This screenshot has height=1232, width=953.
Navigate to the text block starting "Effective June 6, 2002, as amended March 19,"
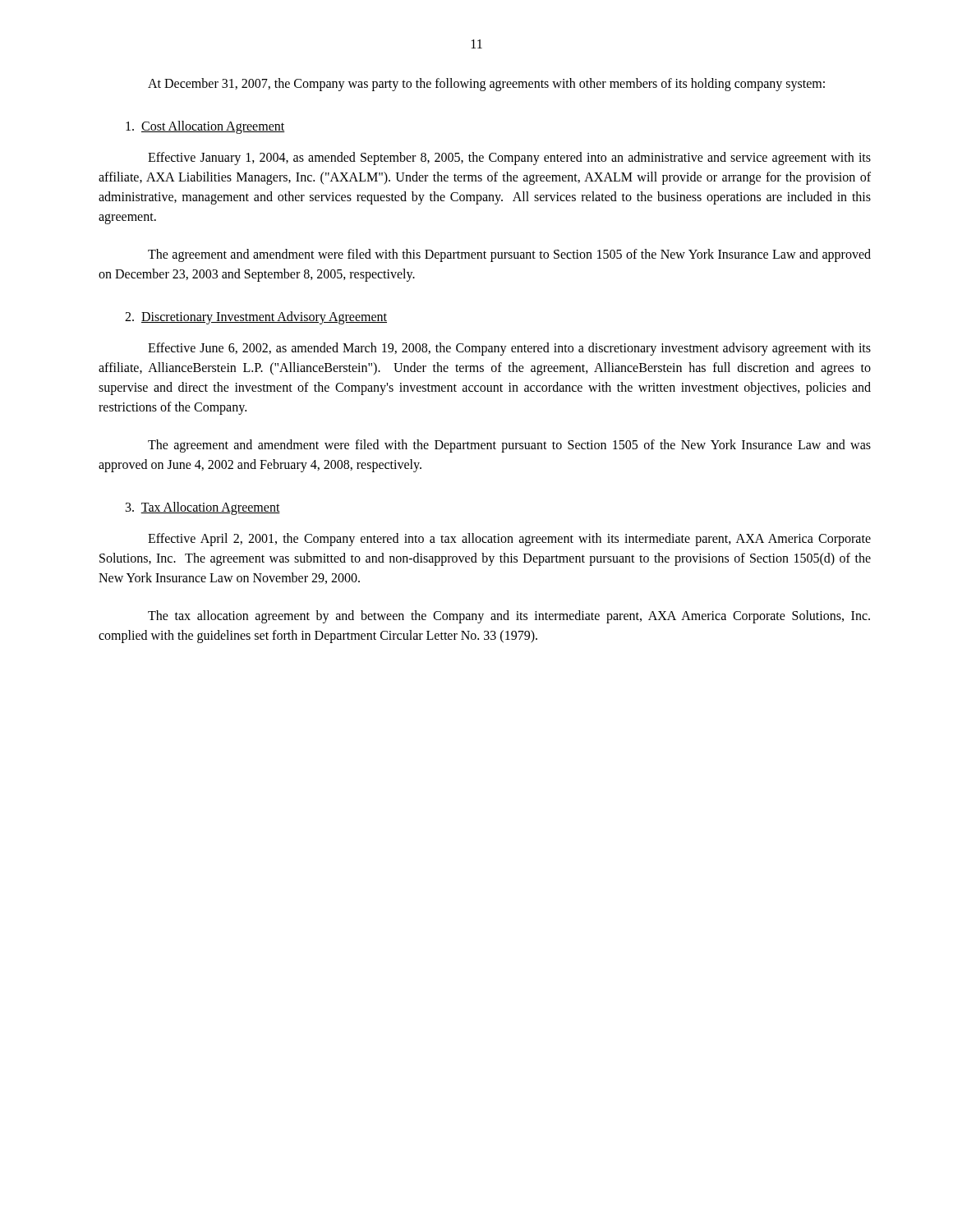tap(485, 378)
